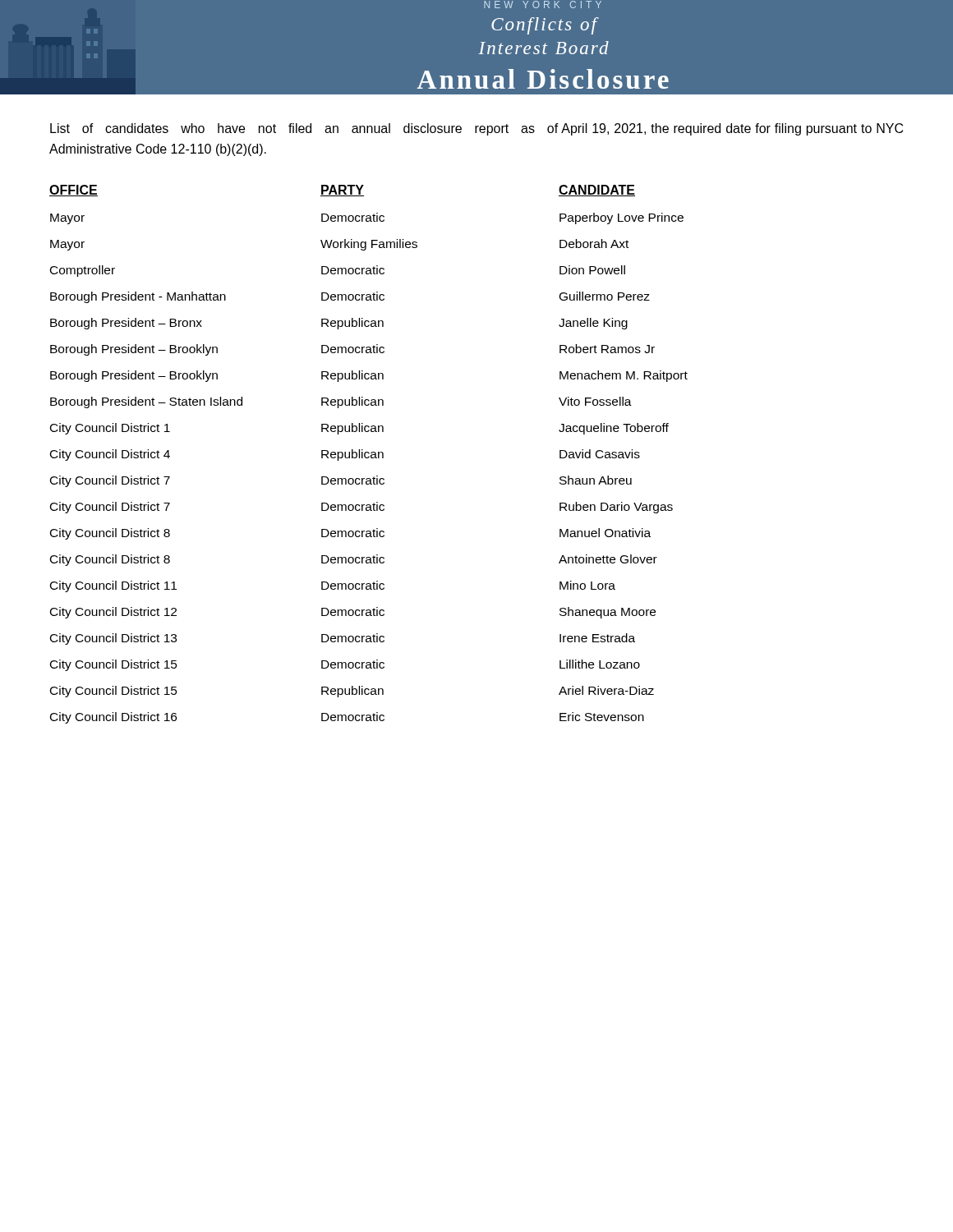This screenshot has width=953, height=1232.
Task: Find a table
Action: click(x=476, y=456)
